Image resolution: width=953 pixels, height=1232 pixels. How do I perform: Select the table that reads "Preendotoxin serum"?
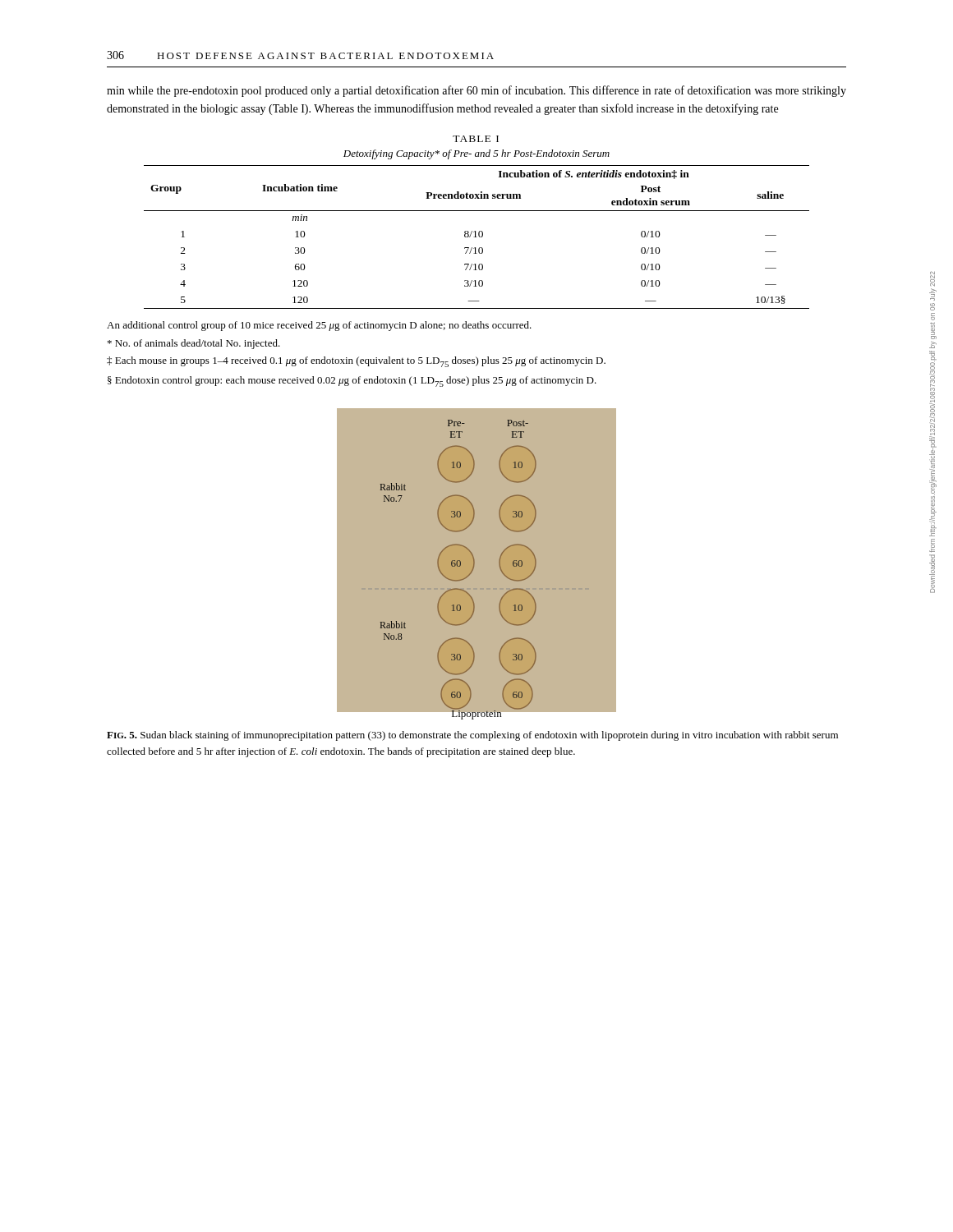coord(476,221)
